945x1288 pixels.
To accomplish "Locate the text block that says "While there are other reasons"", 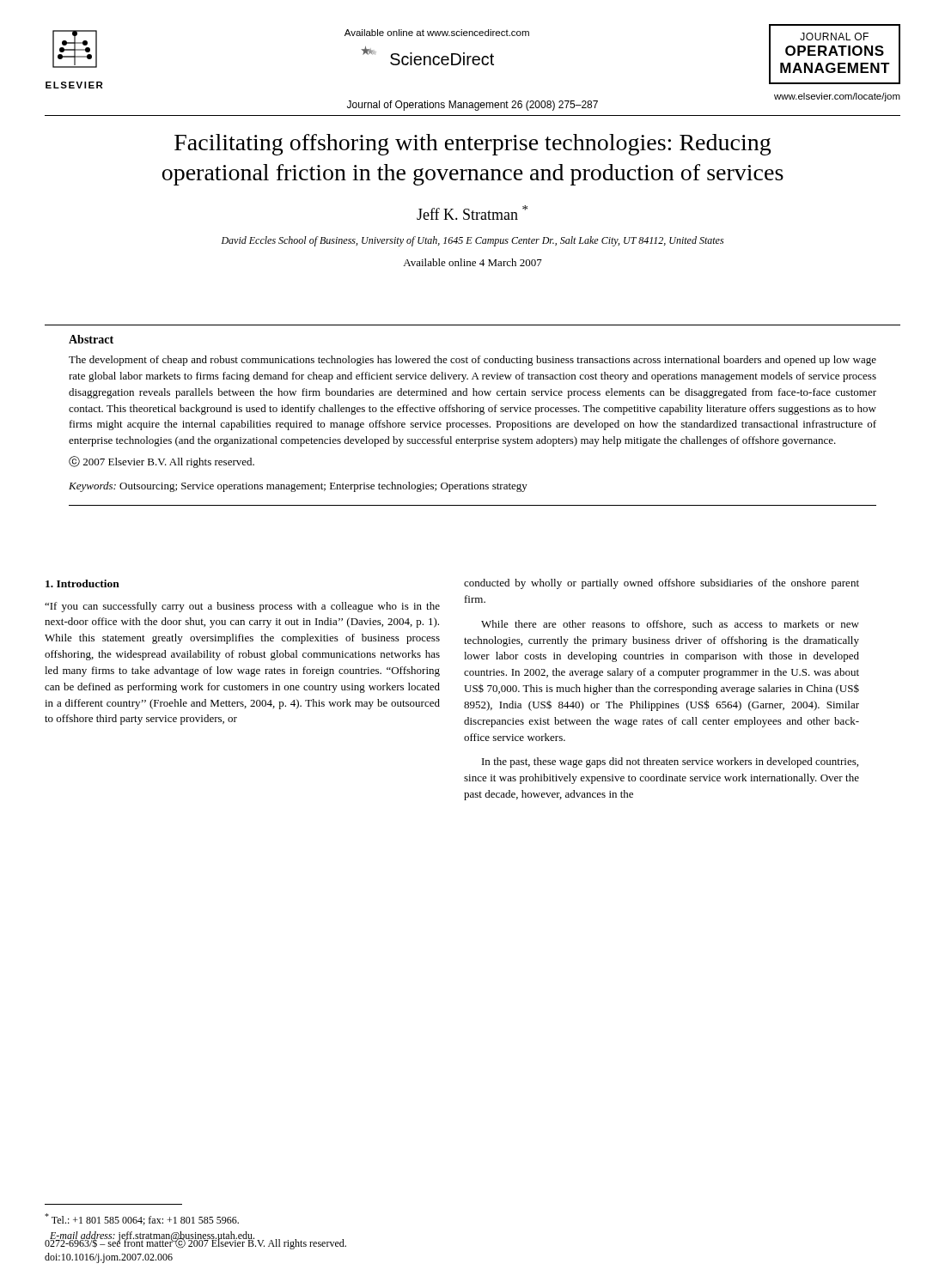I will point(662,680).
